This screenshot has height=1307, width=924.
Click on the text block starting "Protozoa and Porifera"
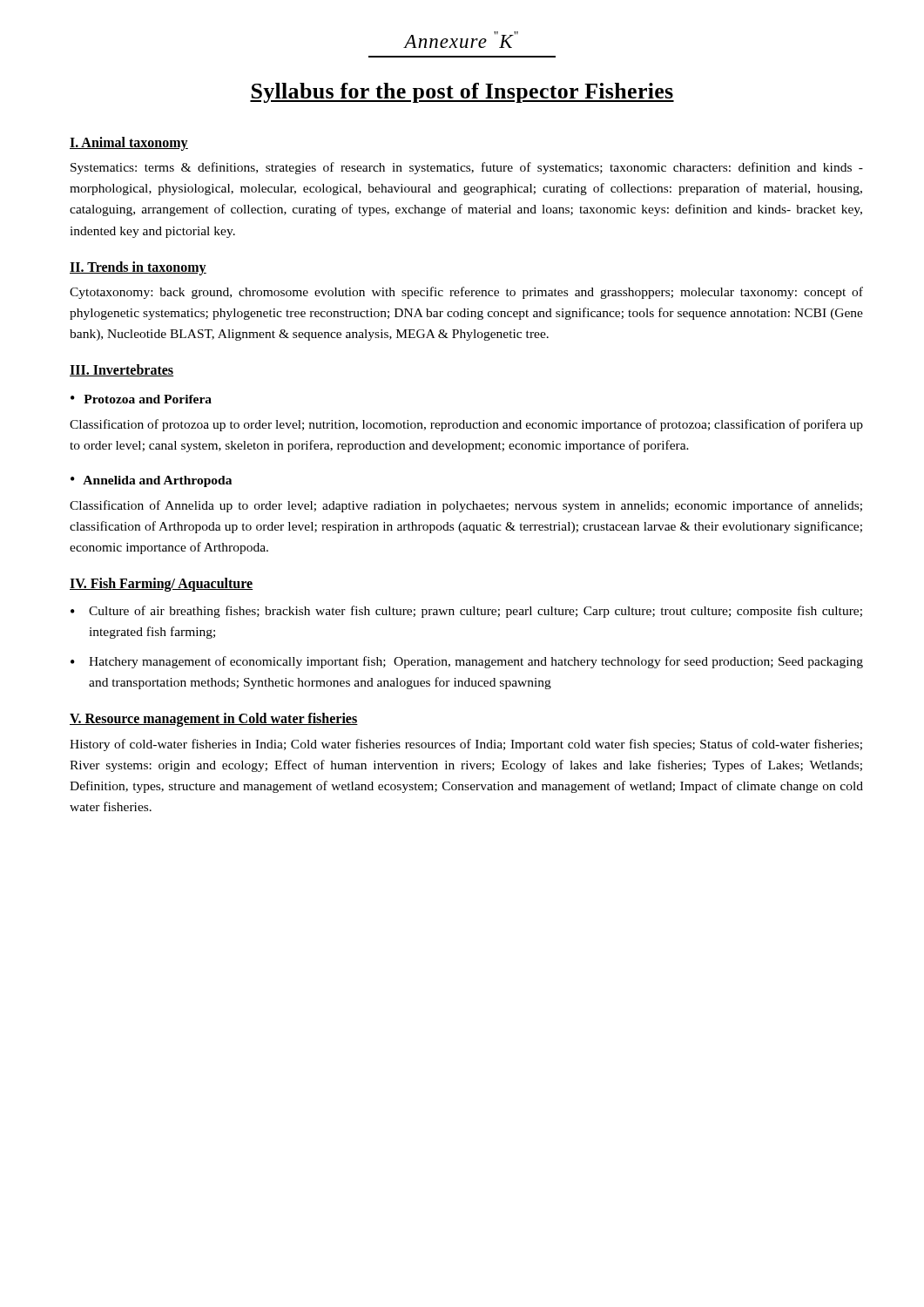point(146,399)
